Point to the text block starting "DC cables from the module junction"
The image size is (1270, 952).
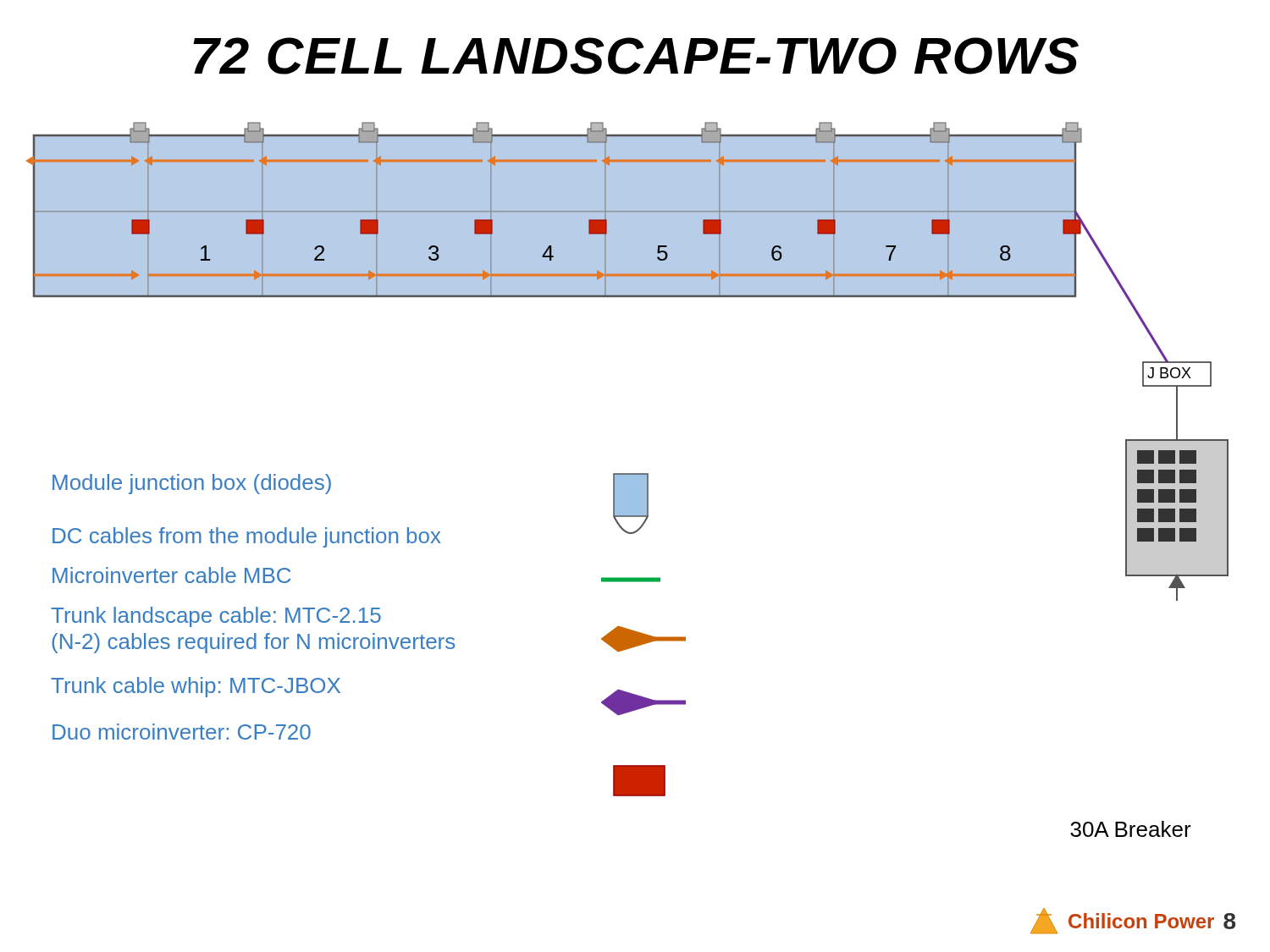click(x=246, y=536)
